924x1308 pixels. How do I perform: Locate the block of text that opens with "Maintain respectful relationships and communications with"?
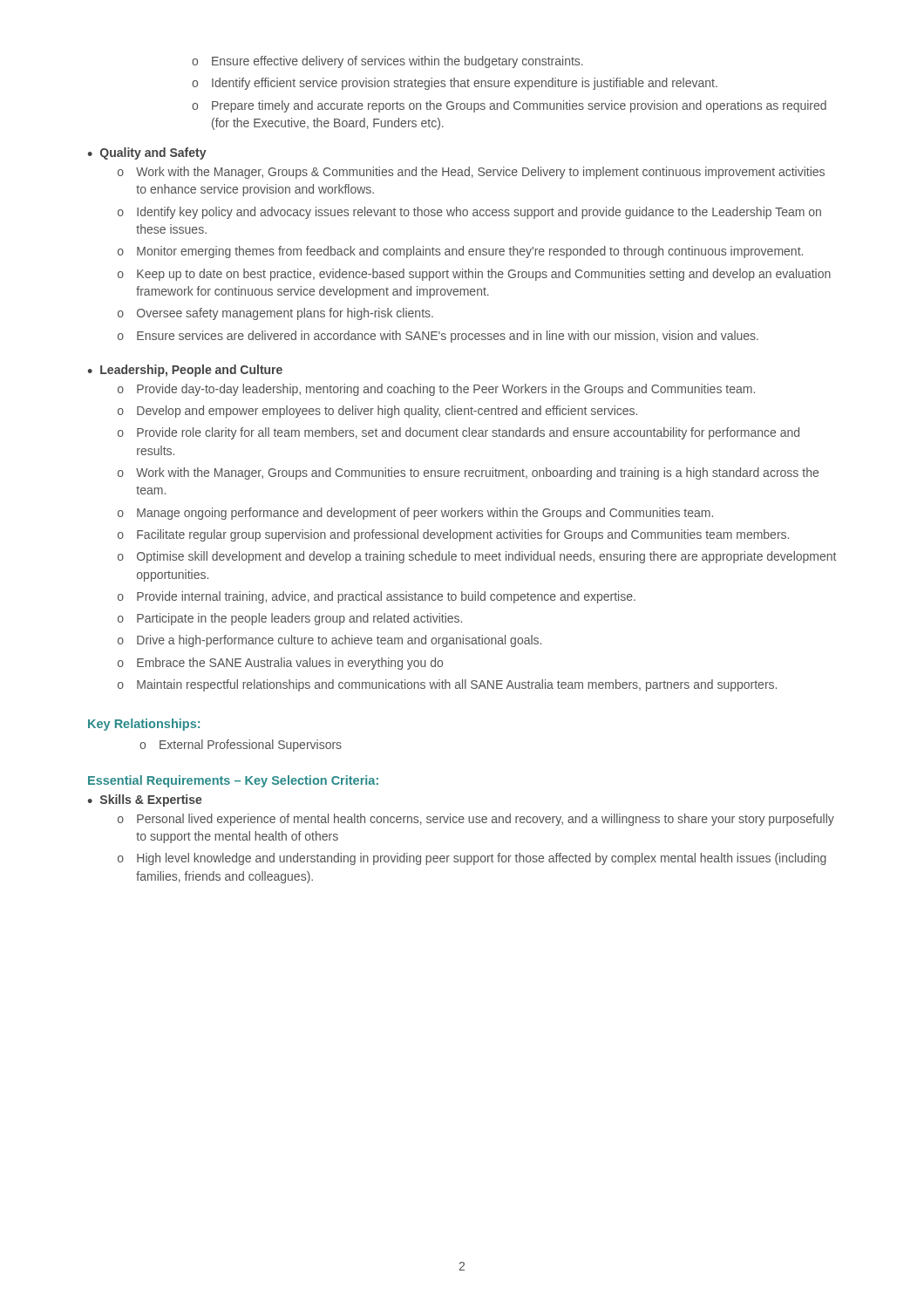click(457, 685)
